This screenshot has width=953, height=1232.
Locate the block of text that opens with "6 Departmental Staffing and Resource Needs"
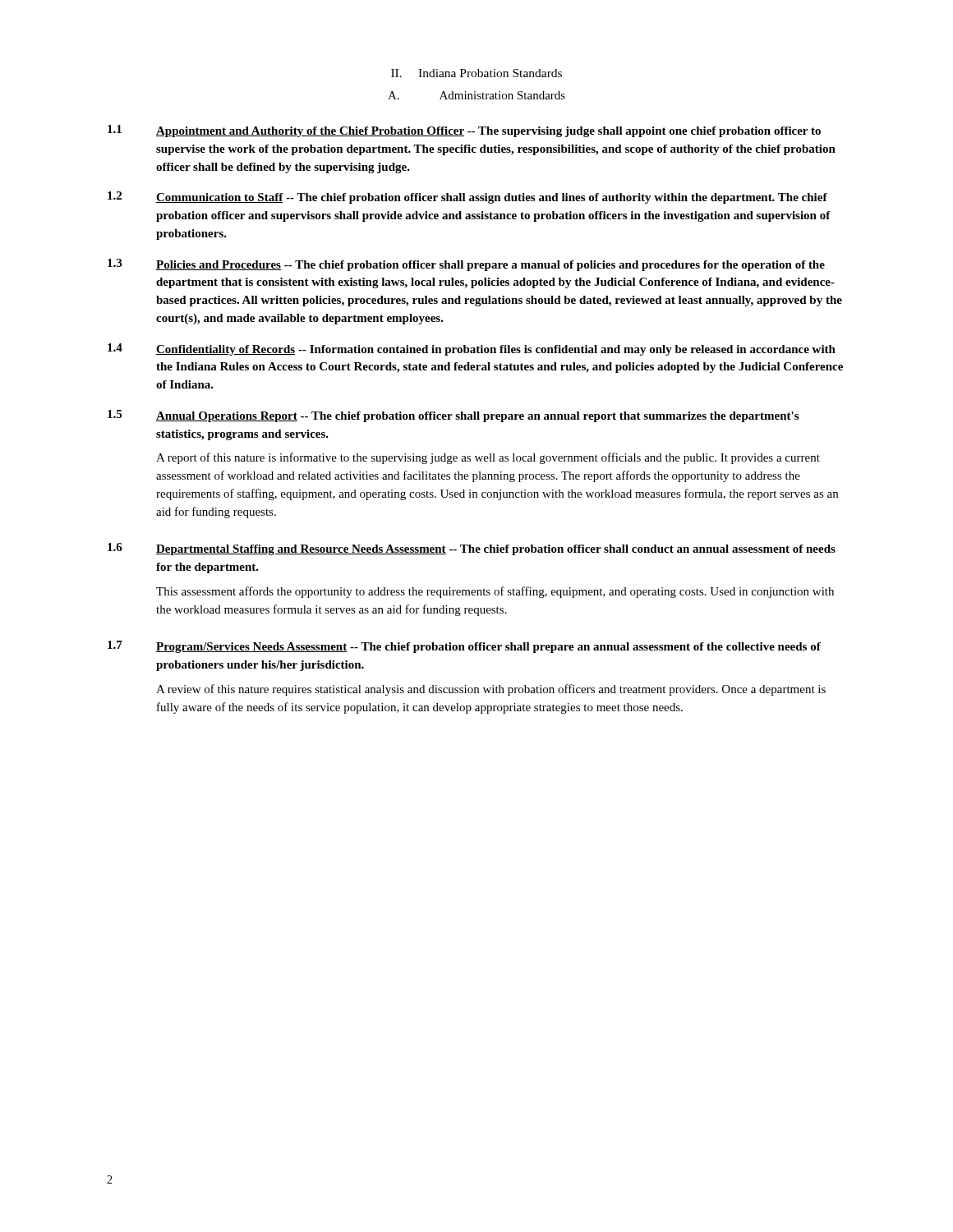coord(476,583)
